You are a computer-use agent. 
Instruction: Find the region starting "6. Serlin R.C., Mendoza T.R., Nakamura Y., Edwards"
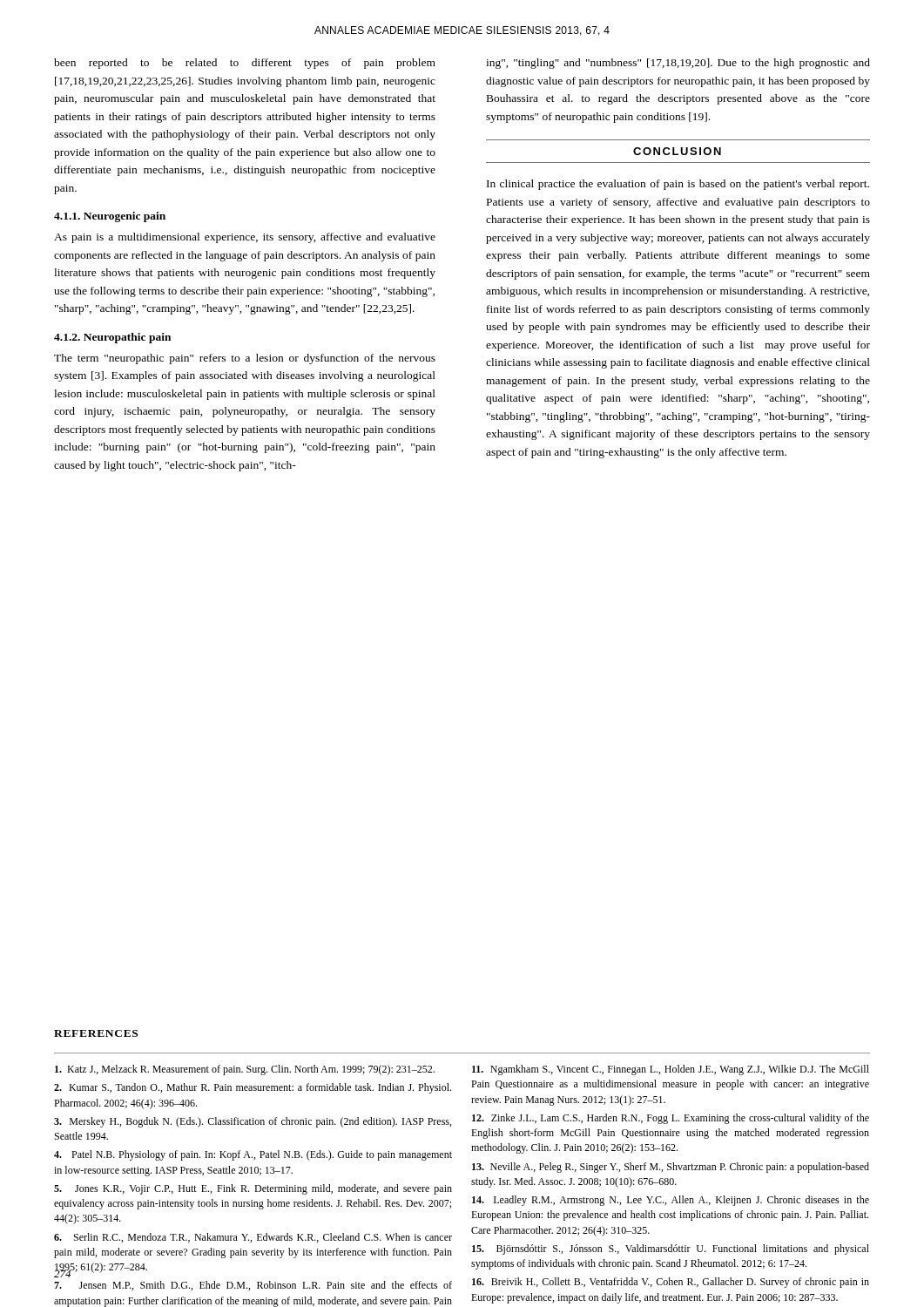click(253, 1252)
